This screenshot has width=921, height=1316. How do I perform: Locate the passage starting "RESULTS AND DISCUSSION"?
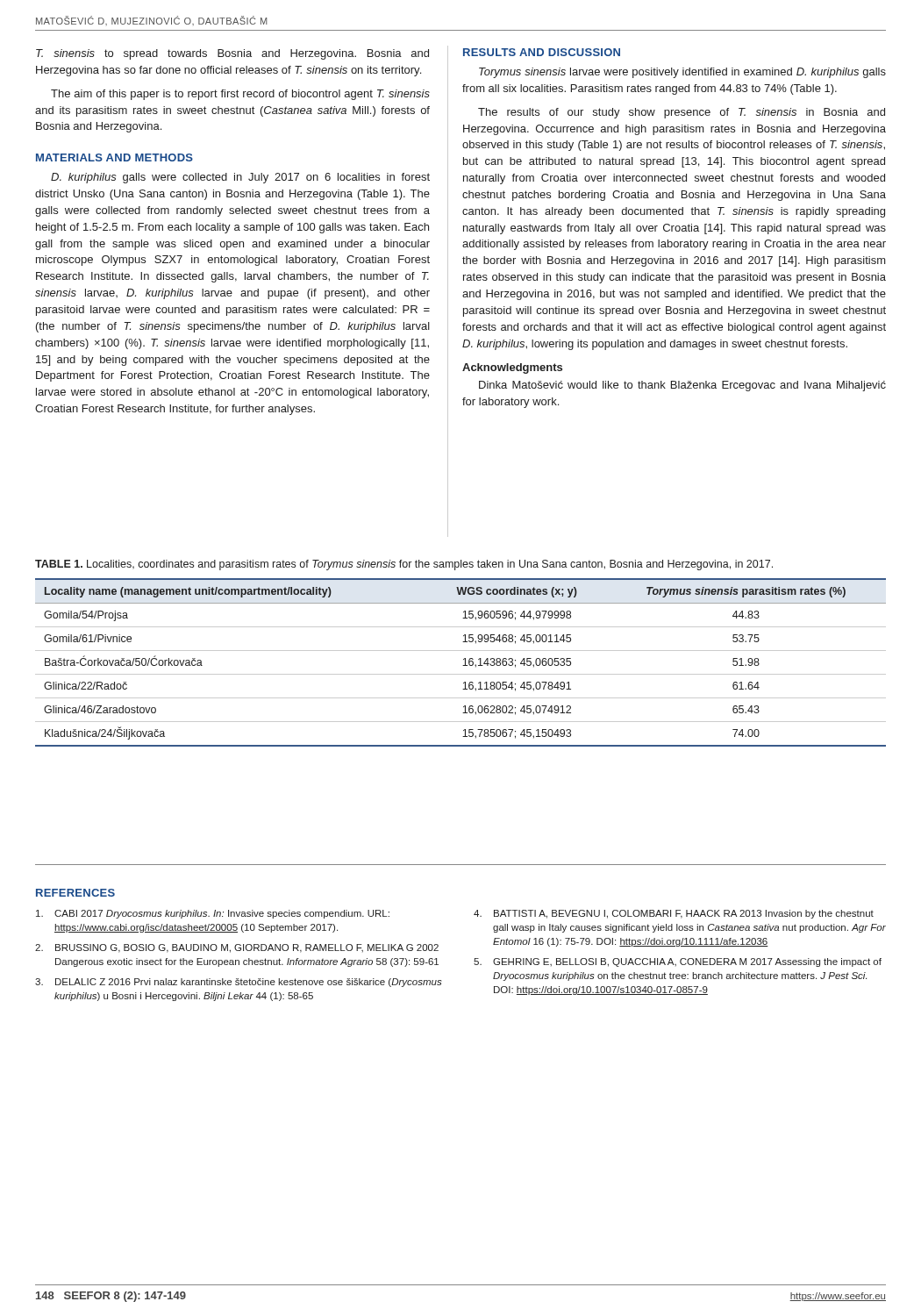542,52
